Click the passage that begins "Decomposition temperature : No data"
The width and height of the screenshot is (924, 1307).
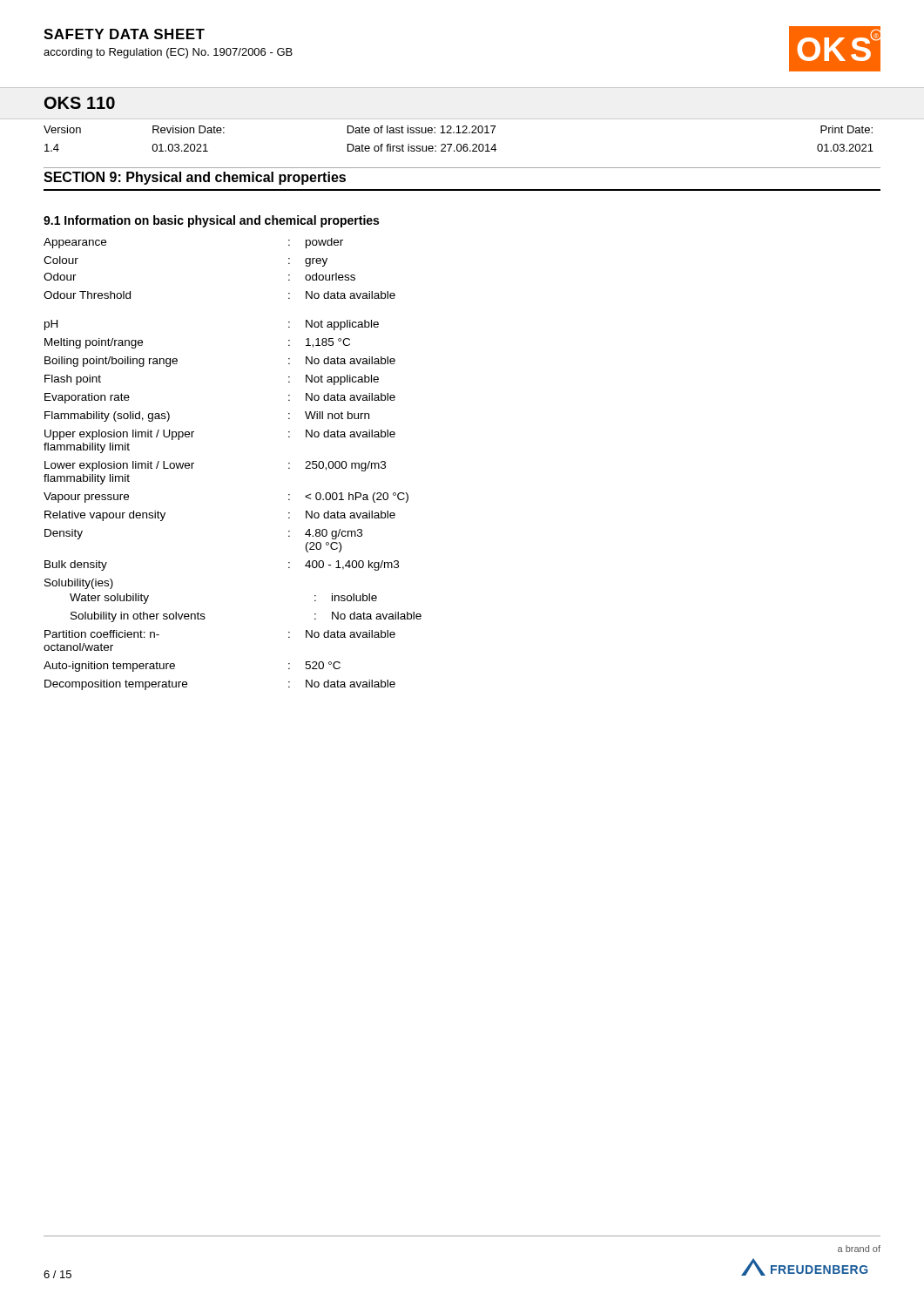pyautogui.click(x=116, y=684)
